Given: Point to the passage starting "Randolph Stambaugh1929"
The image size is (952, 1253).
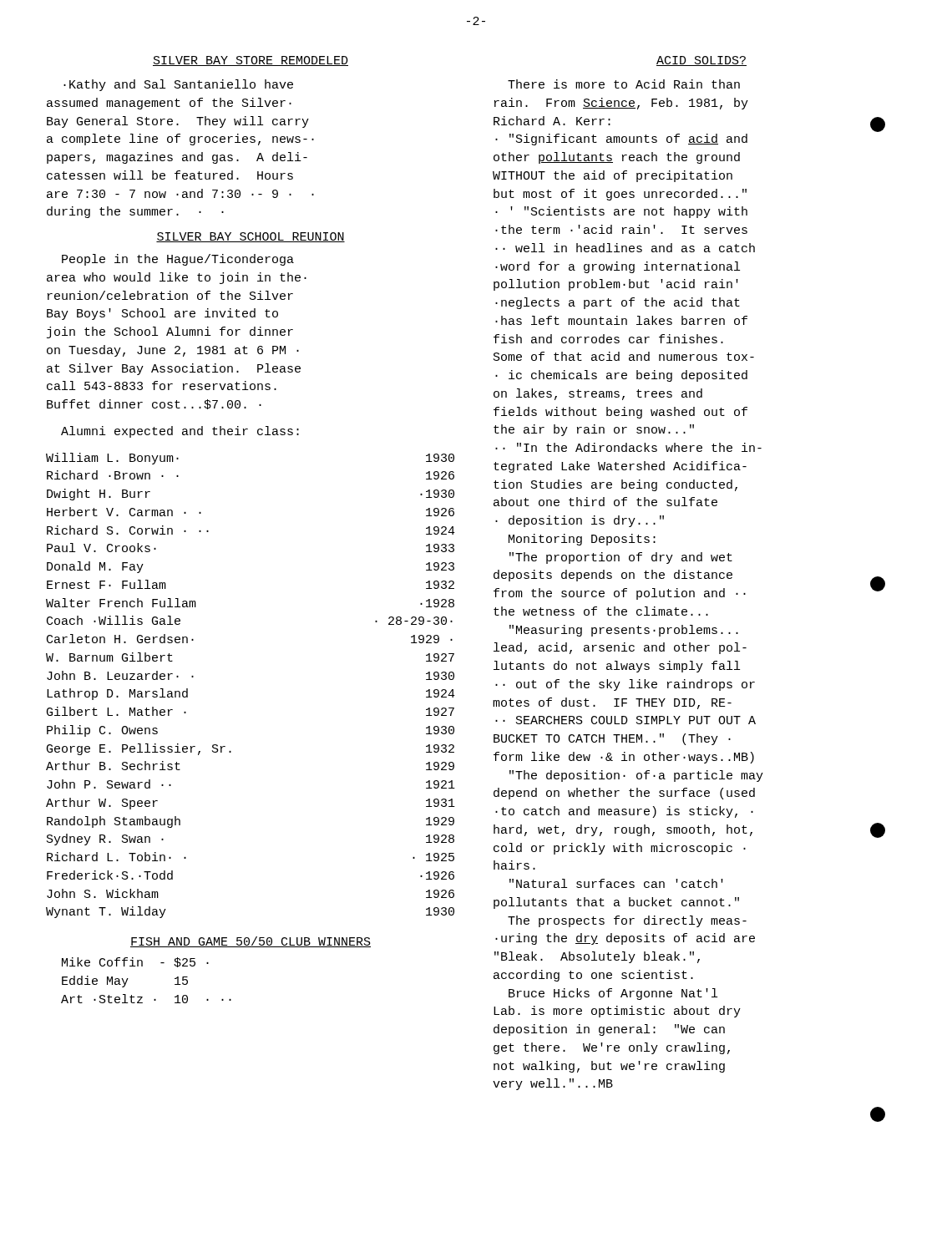Looking at the screenshot, I should (117, 822).
